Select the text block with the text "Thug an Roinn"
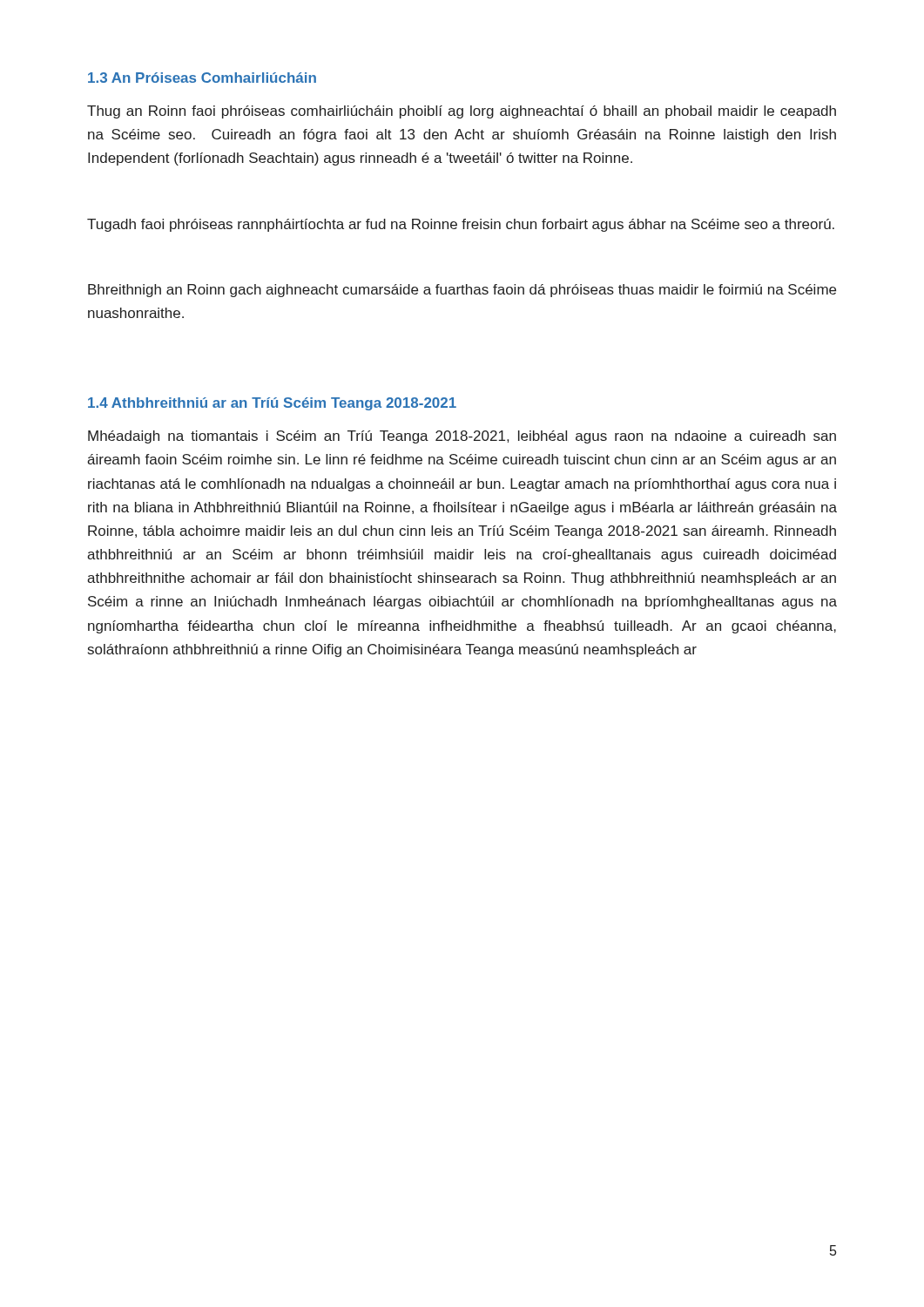Image resolution: width=924 pixels, height=1307 pixels. [462, 135]
